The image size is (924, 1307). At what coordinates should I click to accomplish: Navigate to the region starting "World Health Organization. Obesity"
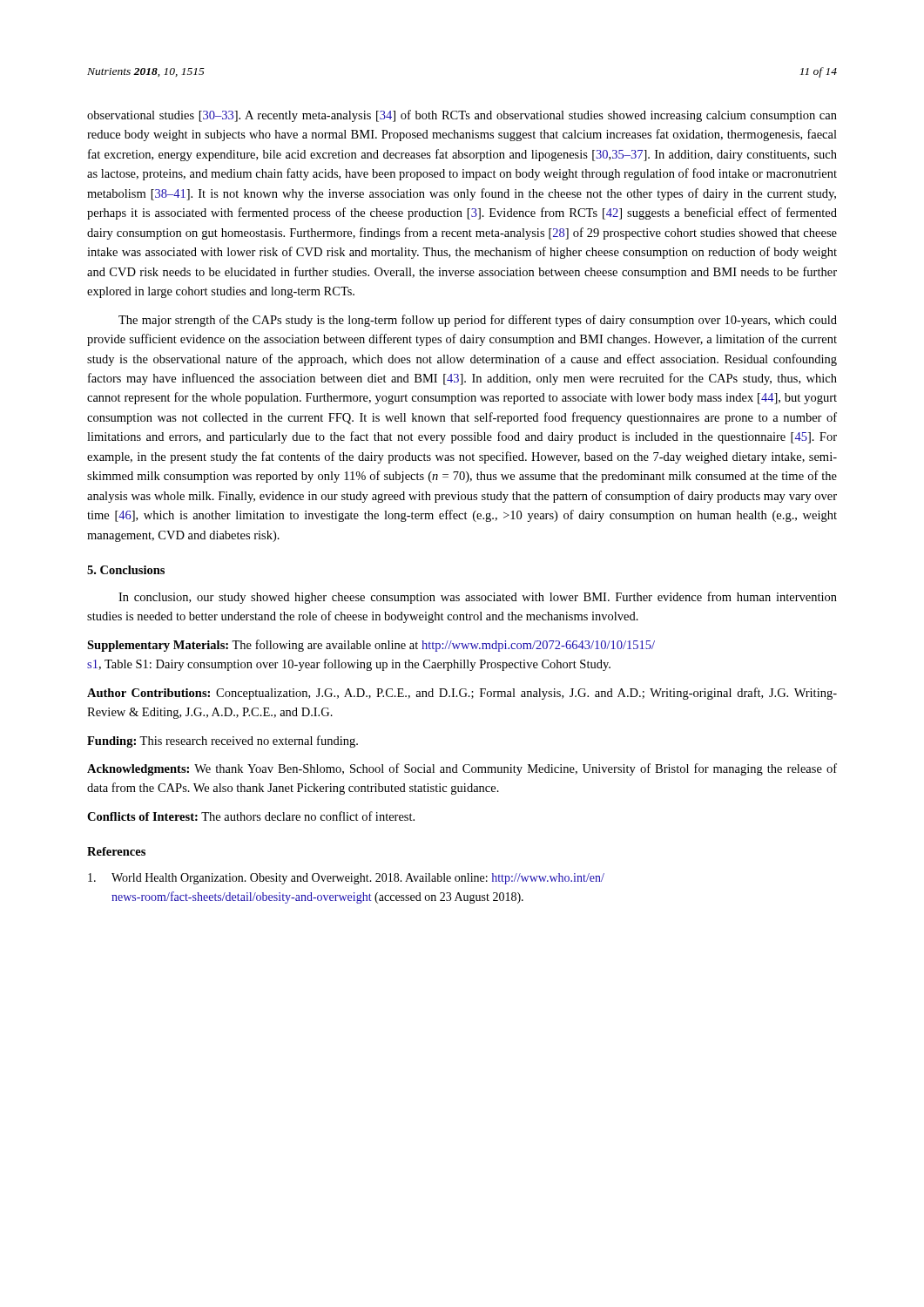[x=462, y=888]
